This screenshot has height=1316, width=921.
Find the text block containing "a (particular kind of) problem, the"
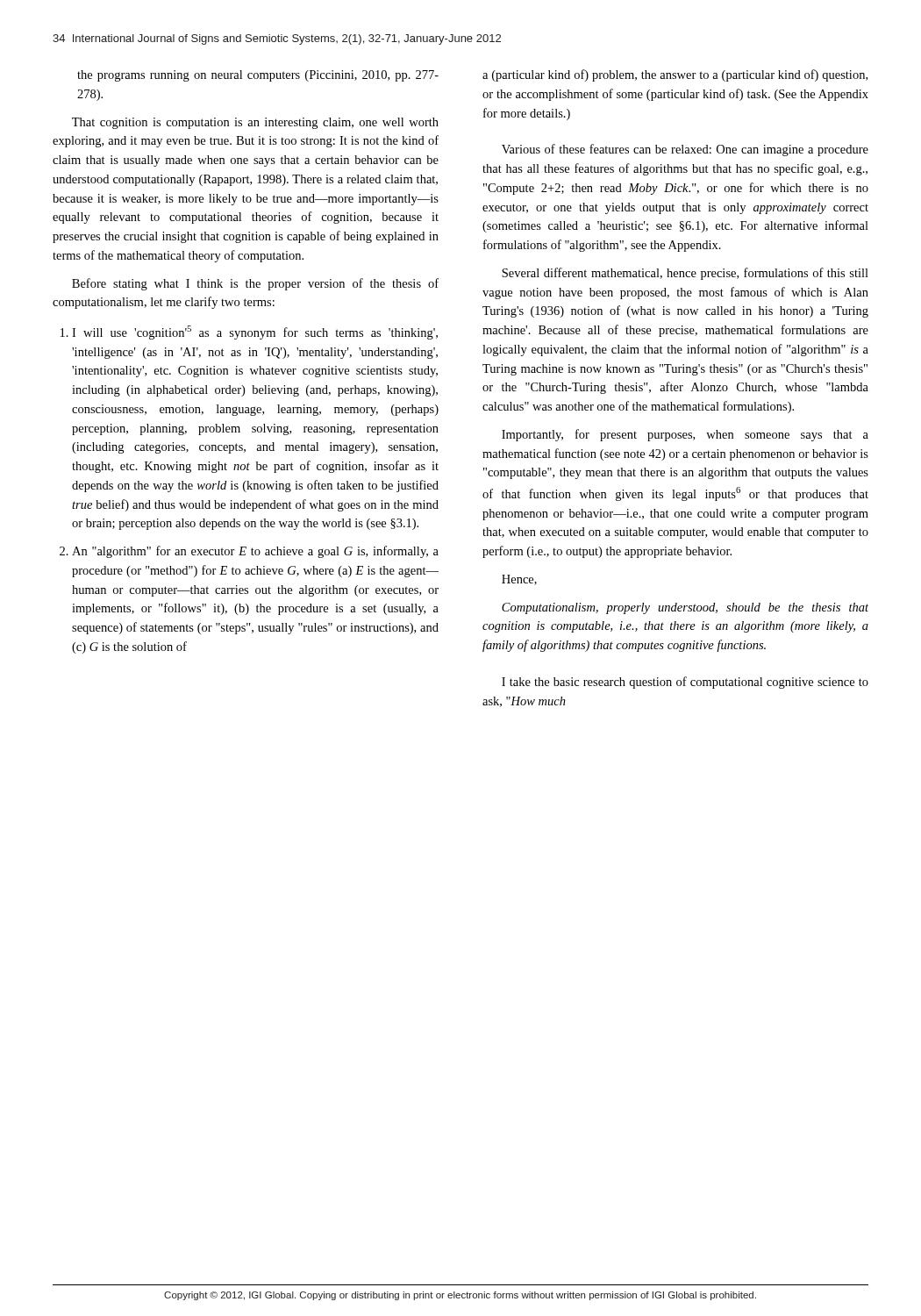coord(675,94)
